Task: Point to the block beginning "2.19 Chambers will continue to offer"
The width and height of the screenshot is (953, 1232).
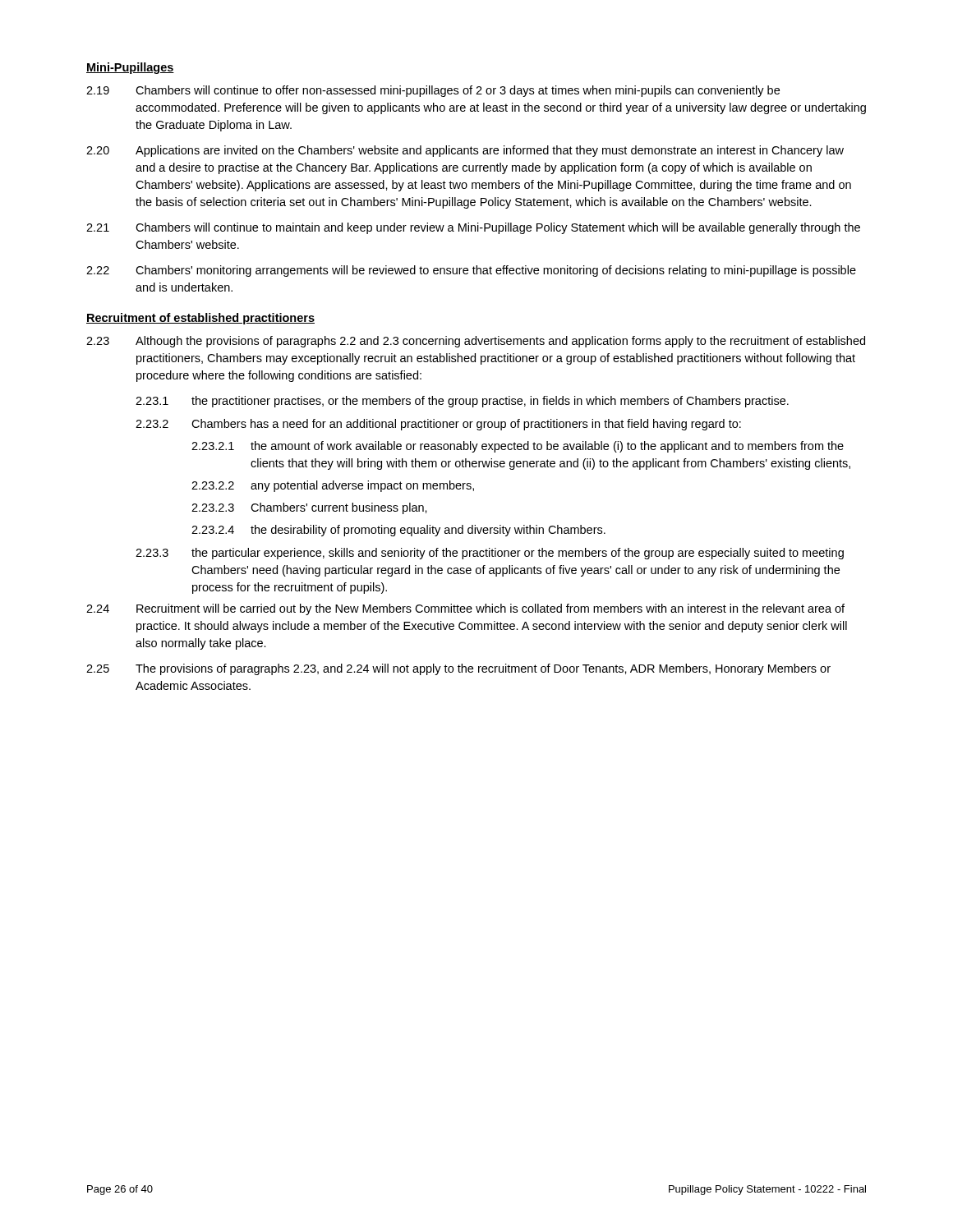Action: pyautogui.click(x=476, y=108)
